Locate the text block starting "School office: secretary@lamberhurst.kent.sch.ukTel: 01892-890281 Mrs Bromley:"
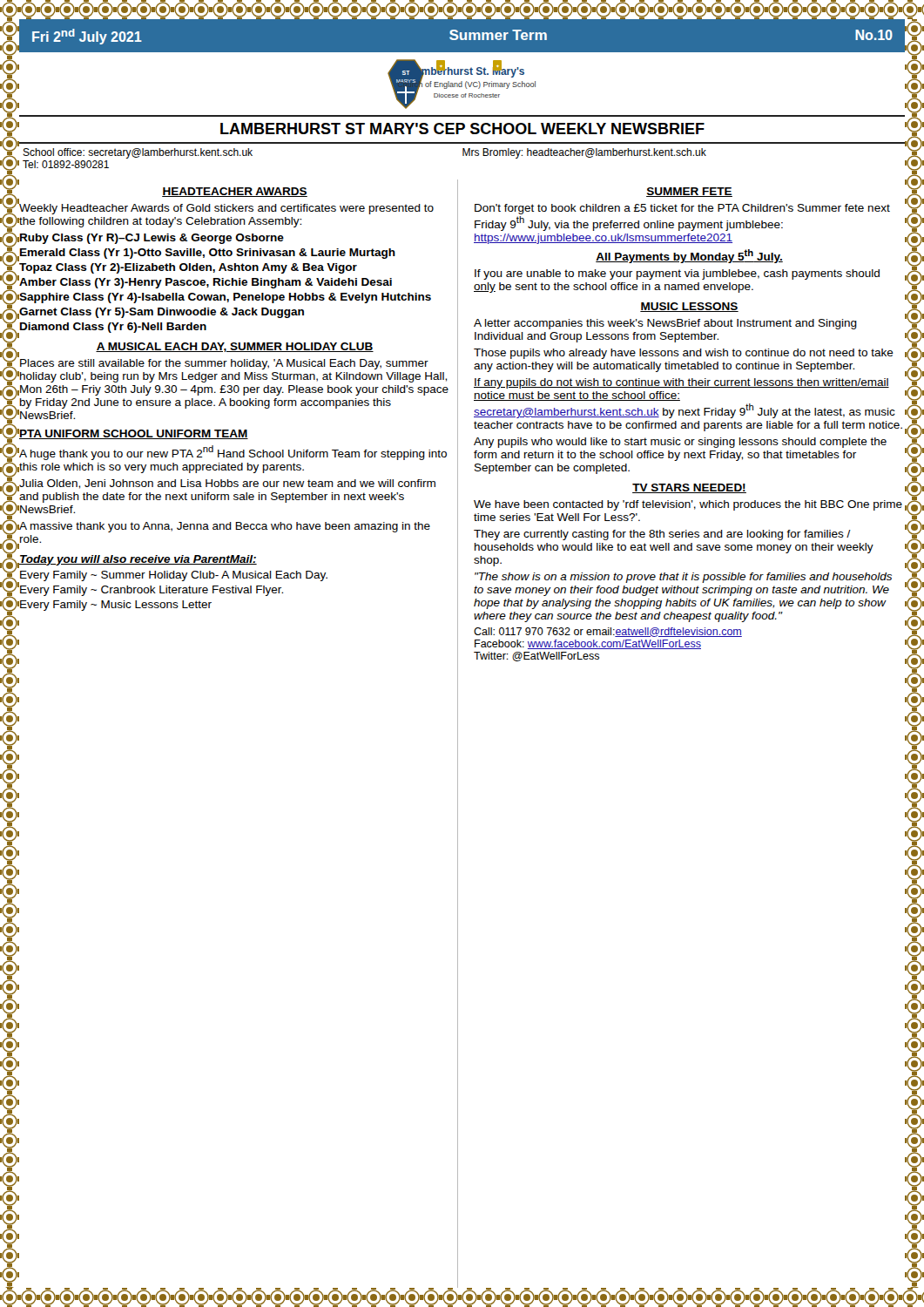The image size is (924, 1307). [x=462, y=159]
